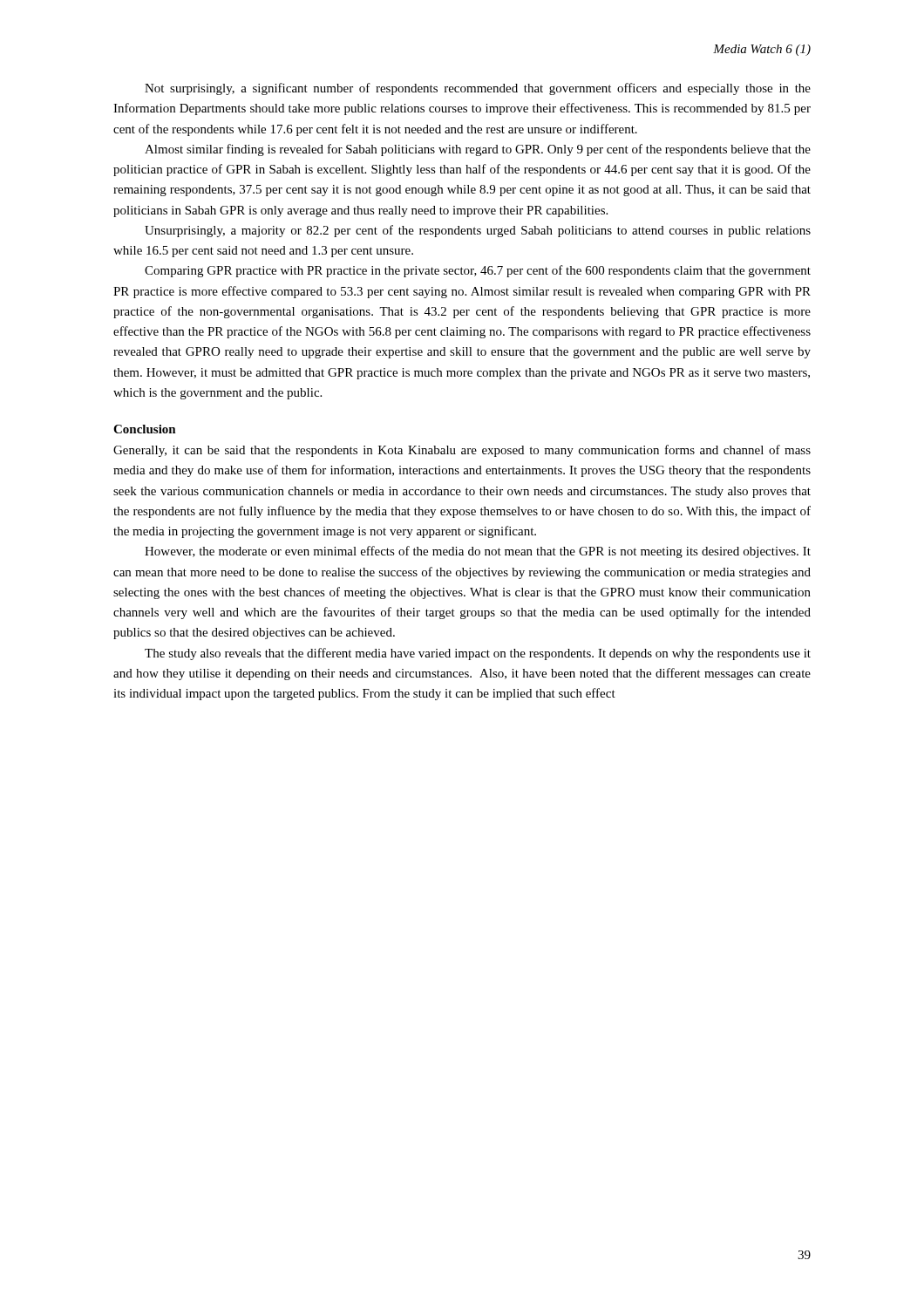
Task: Point to the region starting "However, the moderate or even minimal effects of"
Action: pos(462,592)
